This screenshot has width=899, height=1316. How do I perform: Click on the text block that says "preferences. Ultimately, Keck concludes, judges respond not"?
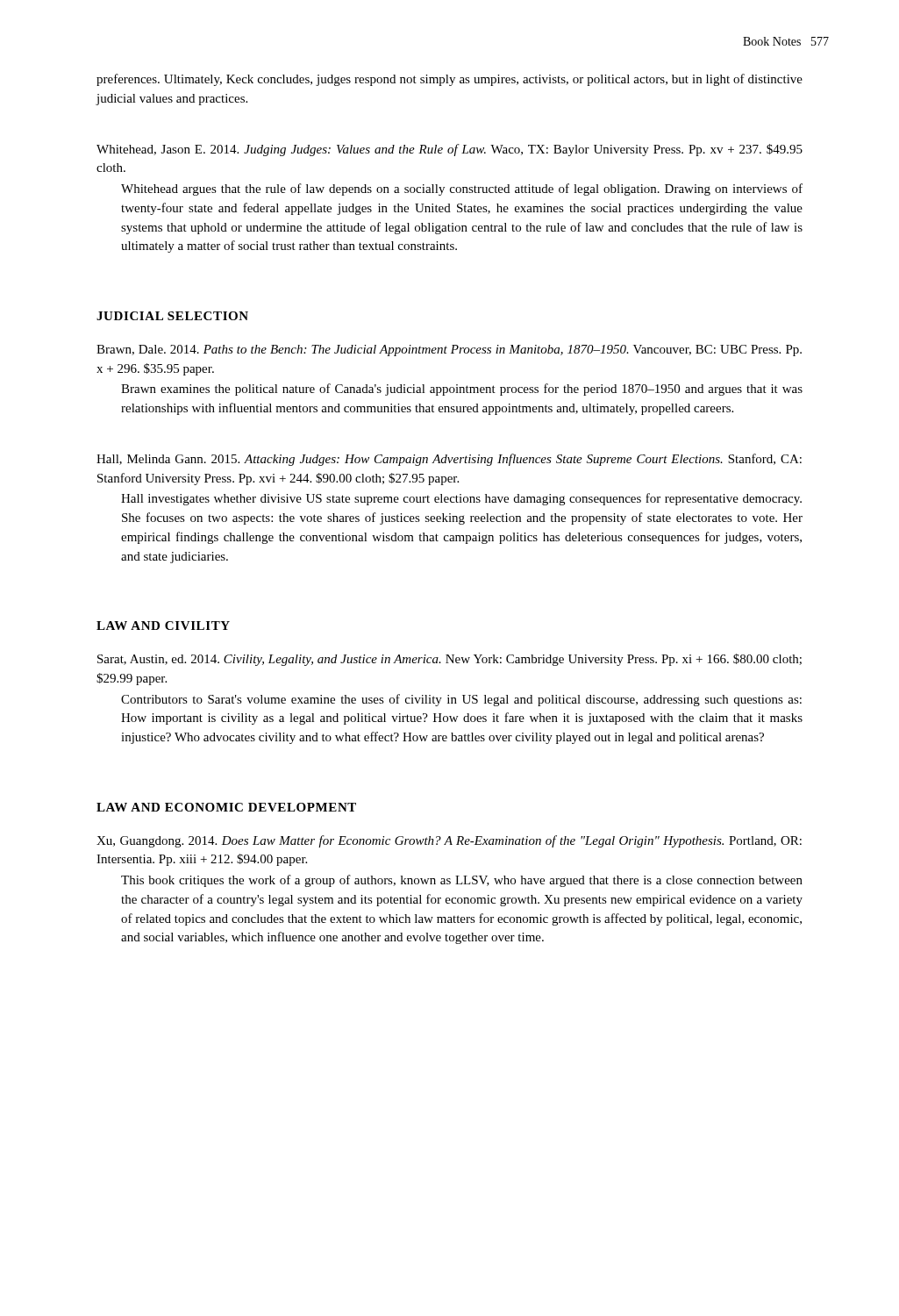tap(450, 89)
